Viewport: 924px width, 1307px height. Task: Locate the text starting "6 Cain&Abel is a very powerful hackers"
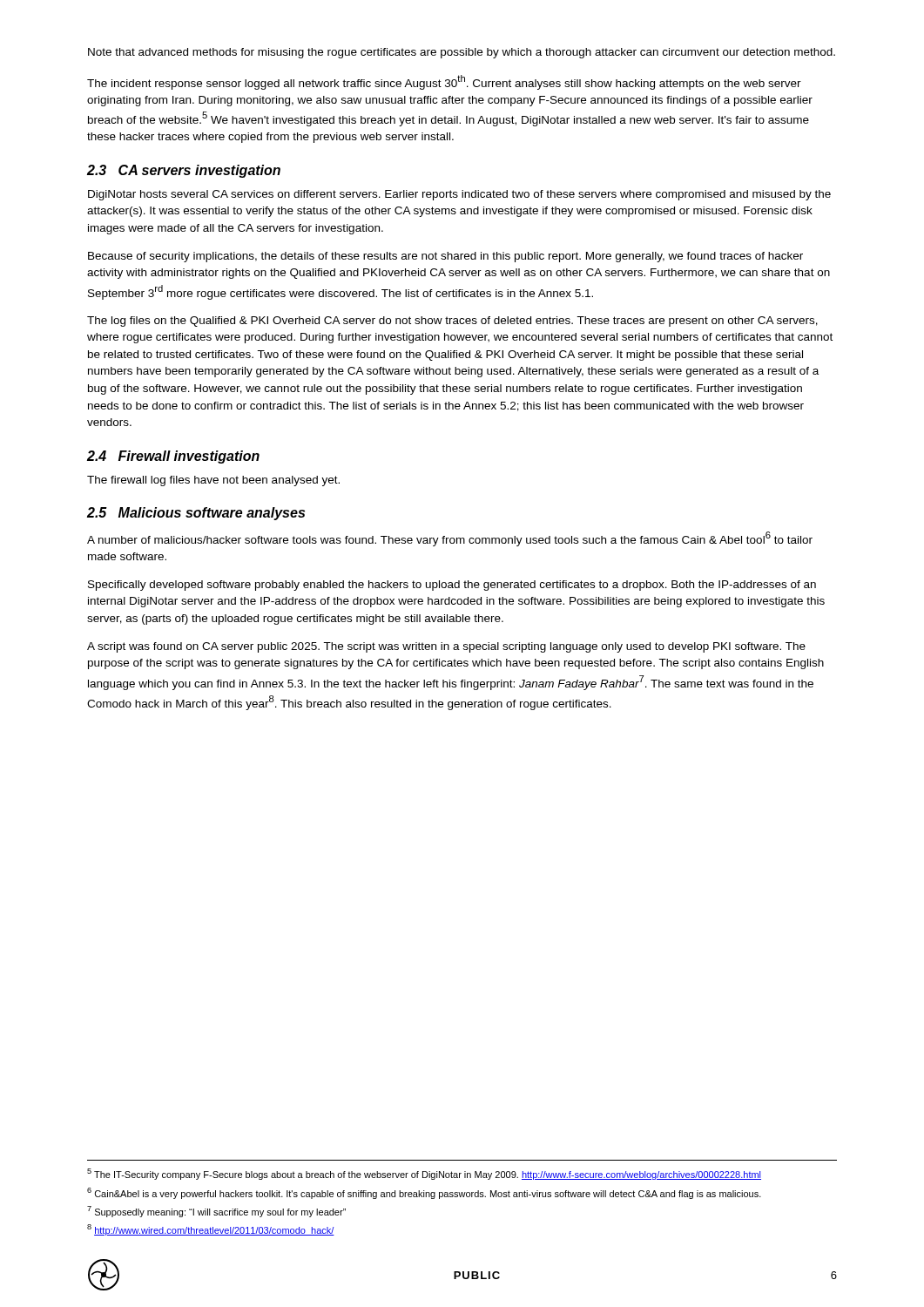[424, 1192]
